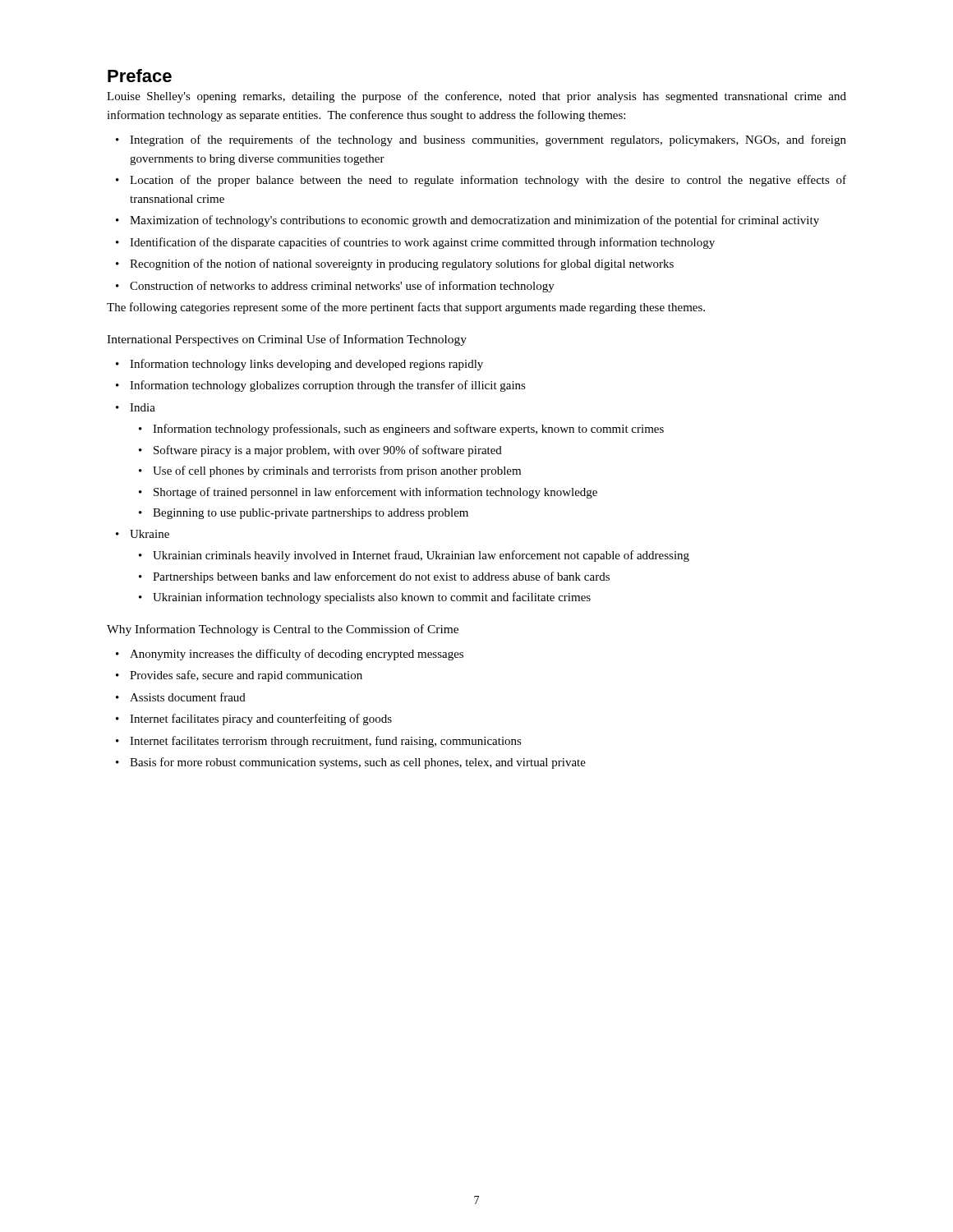
Task: Where is the passage that starts "Internet facilitates piracy"?
Action: [261, 719]
